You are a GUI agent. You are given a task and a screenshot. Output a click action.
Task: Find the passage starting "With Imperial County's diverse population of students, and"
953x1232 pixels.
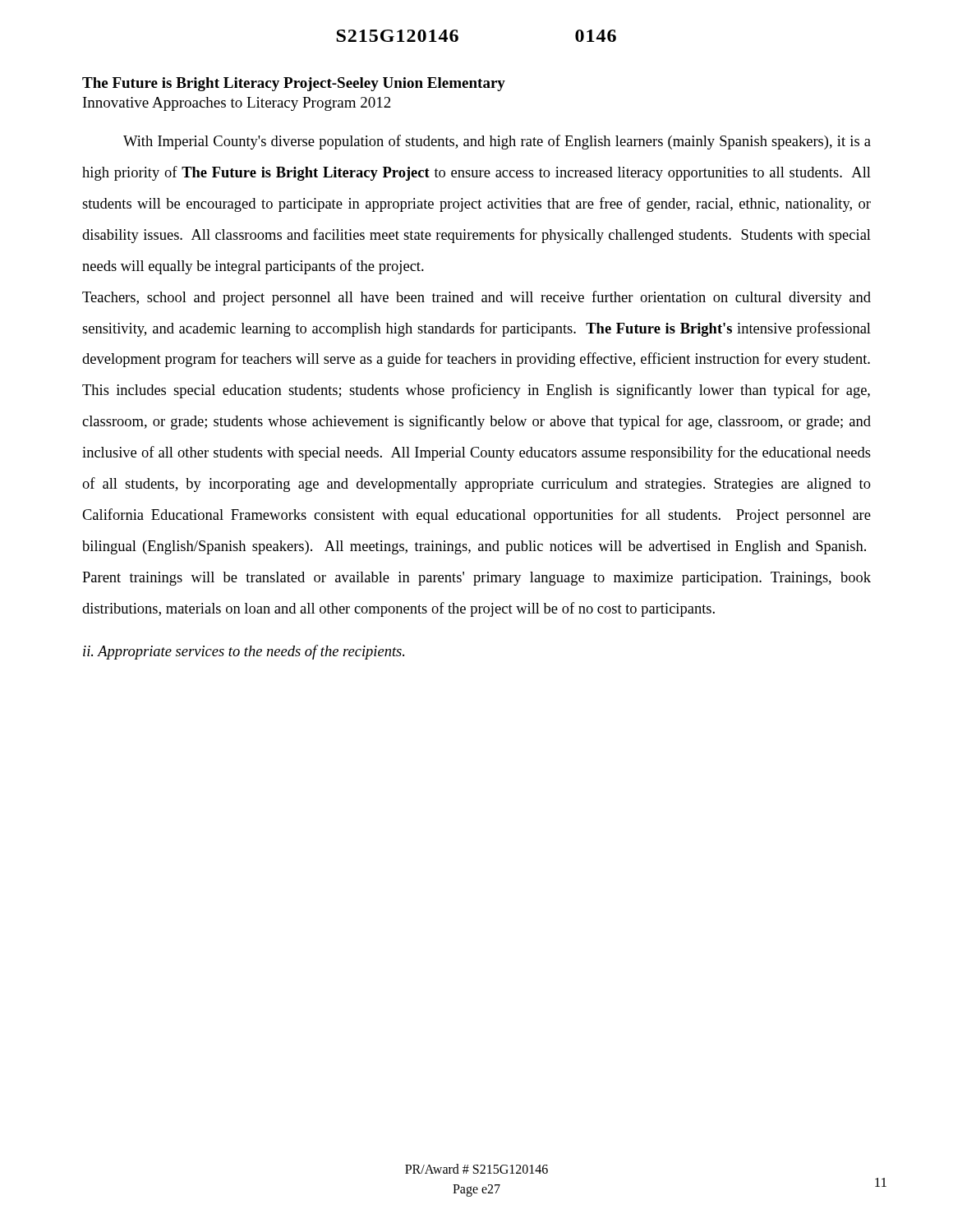[476, 376]
